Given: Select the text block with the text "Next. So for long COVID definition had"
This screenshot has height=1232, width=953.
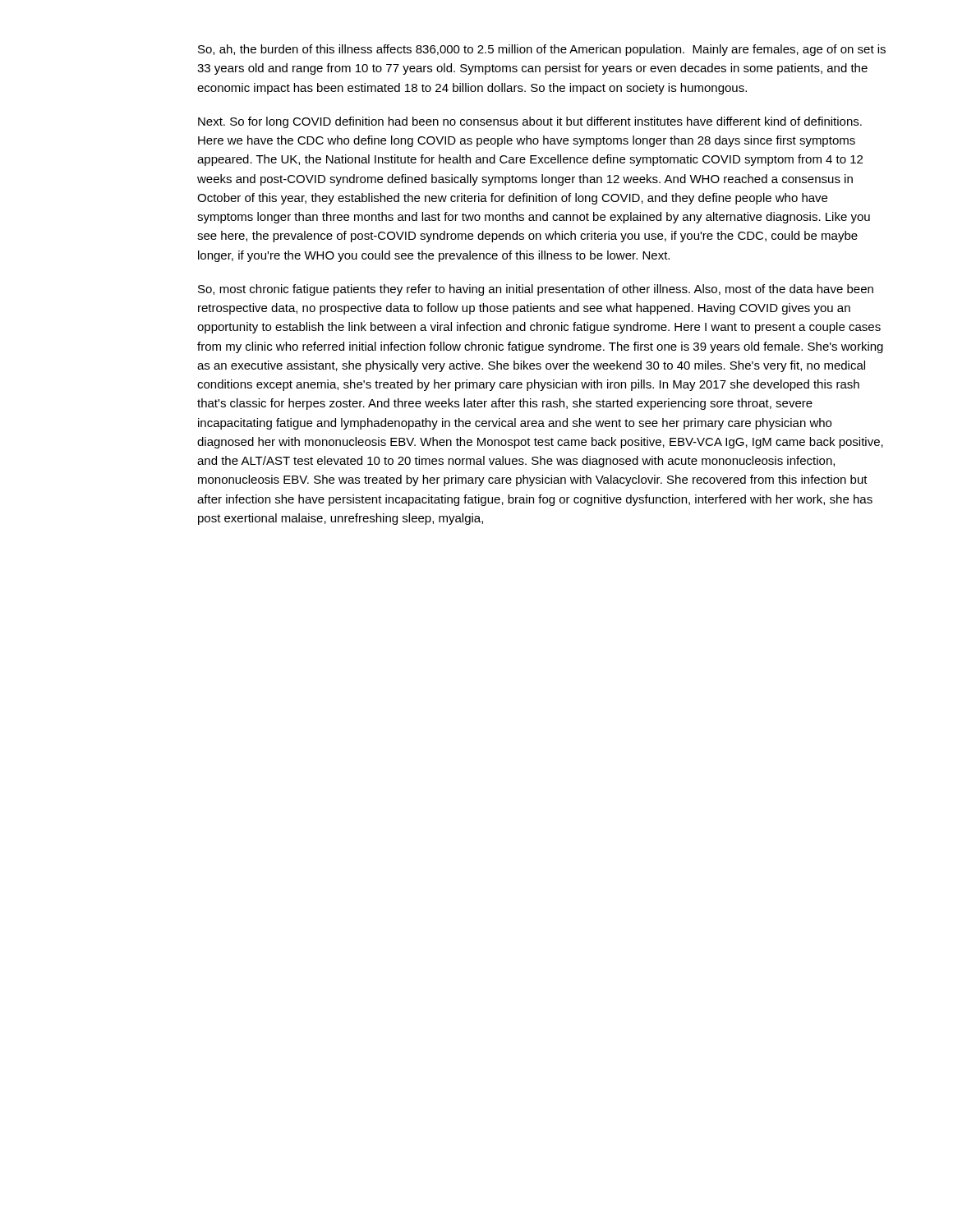Looking at the screenshot, I should coord(534,188).
